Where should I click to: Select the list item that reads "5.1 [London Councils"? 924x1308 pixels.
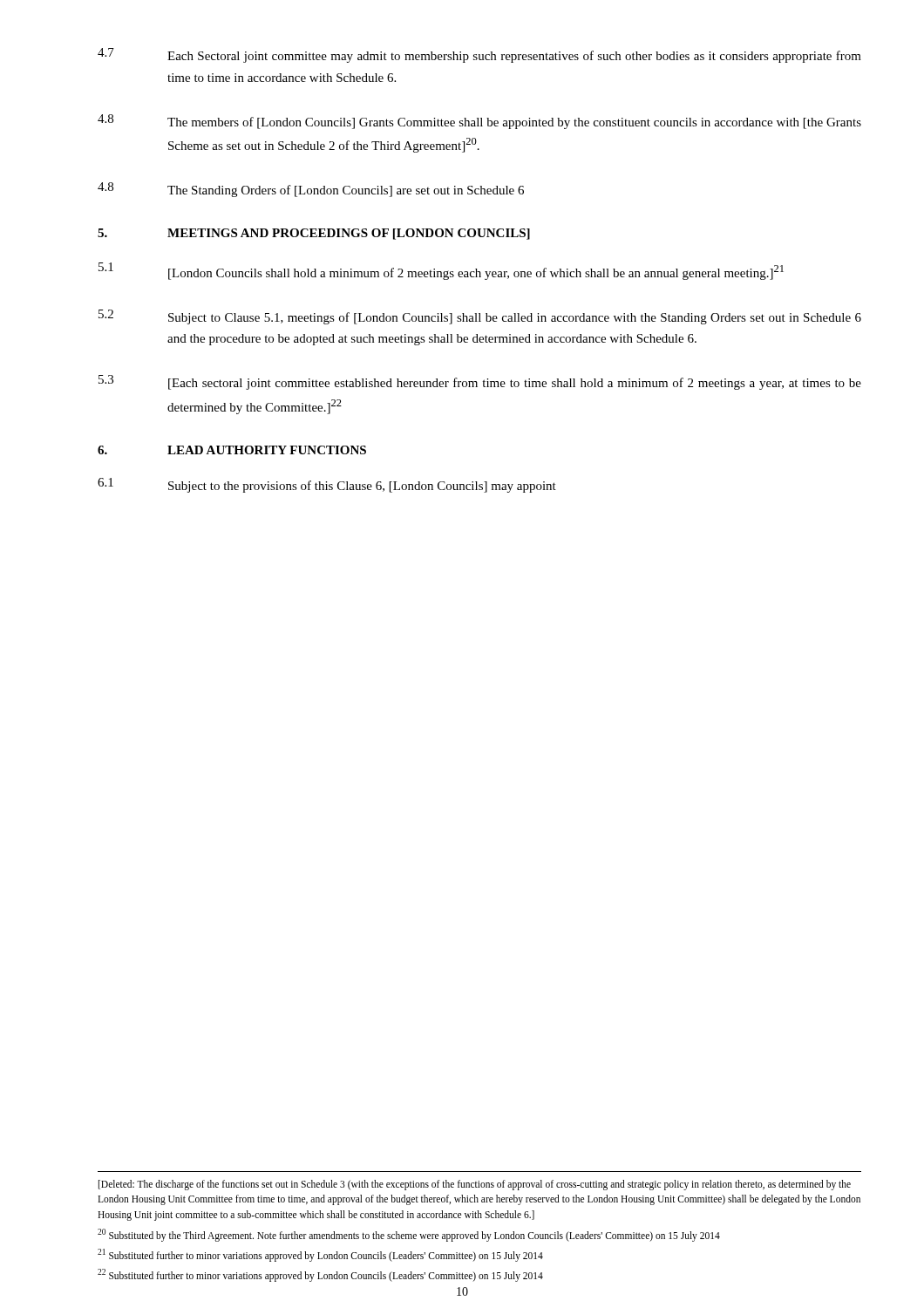479,272
